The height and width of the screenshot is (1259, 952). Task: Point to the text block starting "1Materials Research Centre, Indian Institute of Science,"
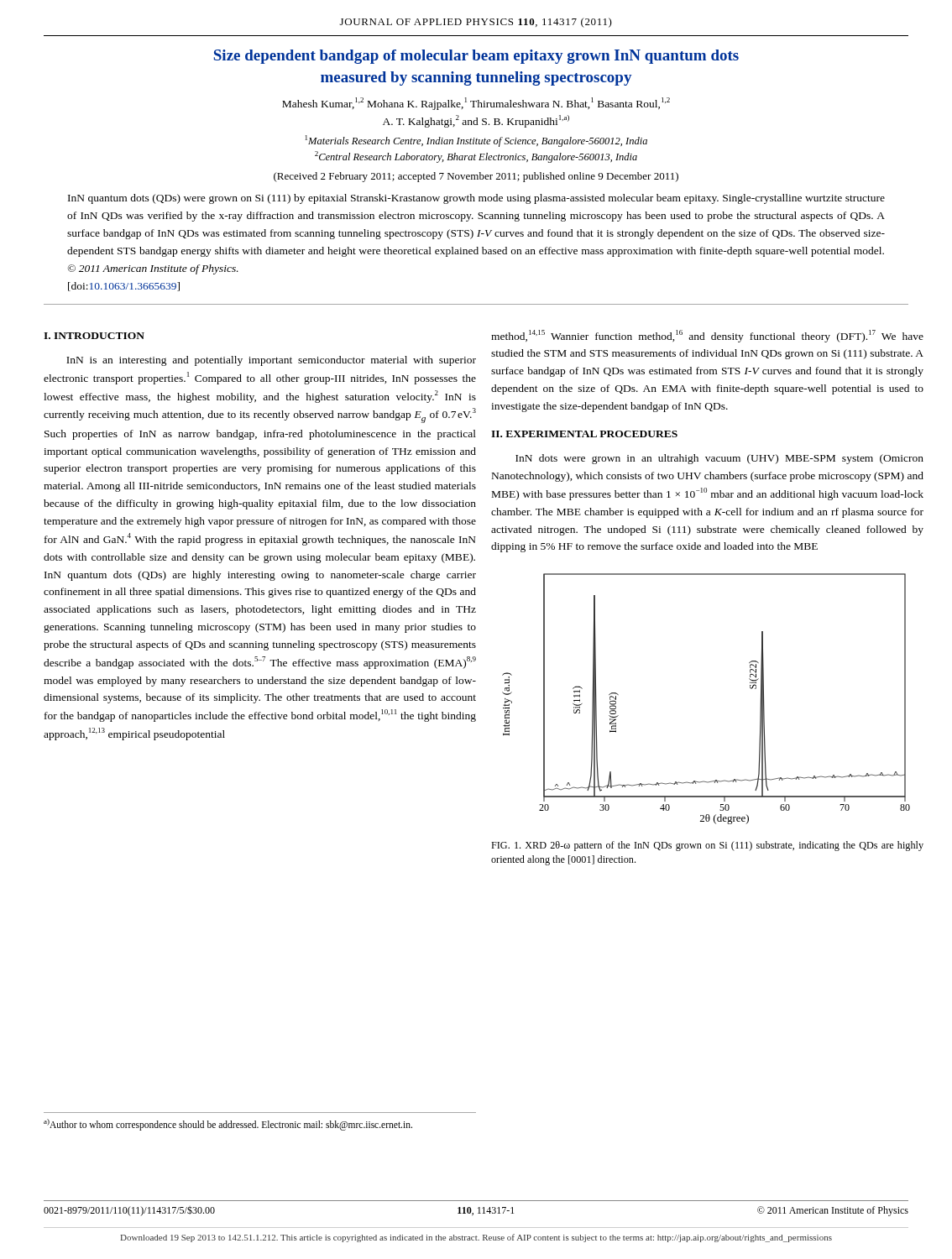pyautogui.click(x=476, y=148)
